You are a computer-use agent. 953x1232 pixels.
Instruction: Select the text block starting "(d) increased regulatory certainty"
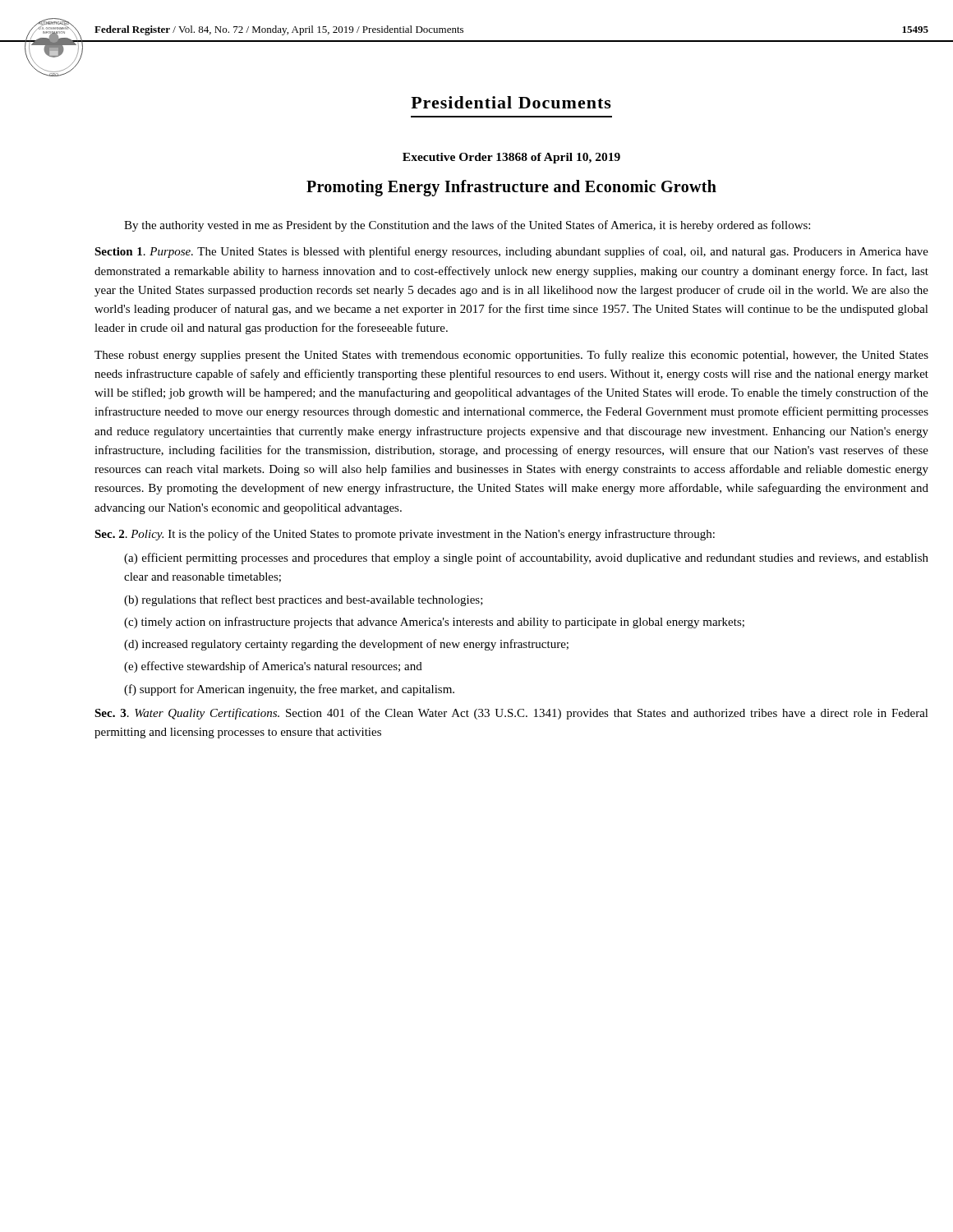coord(347,644)
